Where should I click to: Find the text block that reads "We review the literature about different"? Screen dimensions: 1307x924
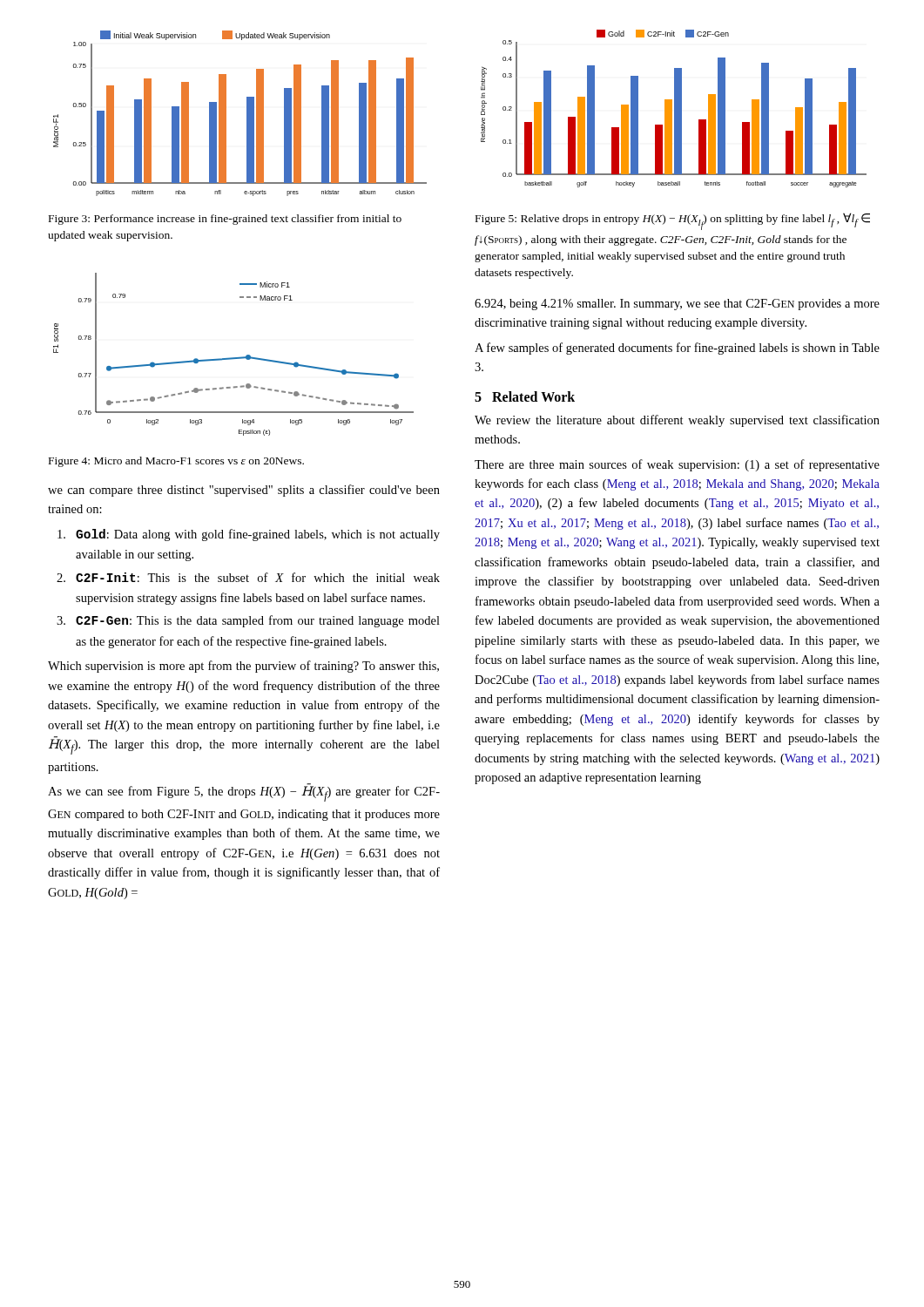677,429
